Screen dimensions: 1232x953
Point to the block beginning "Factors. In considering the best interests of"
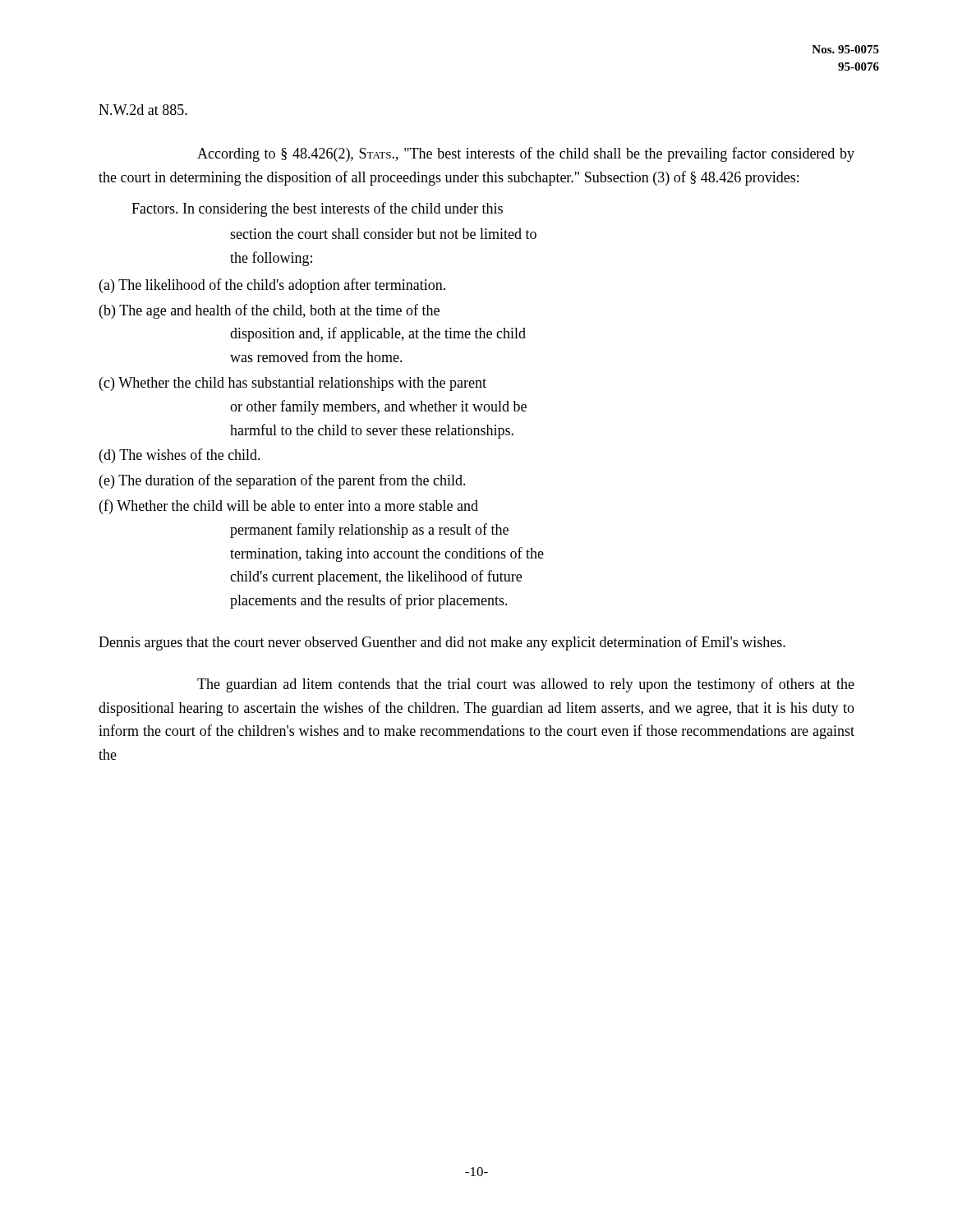point(317,209)
